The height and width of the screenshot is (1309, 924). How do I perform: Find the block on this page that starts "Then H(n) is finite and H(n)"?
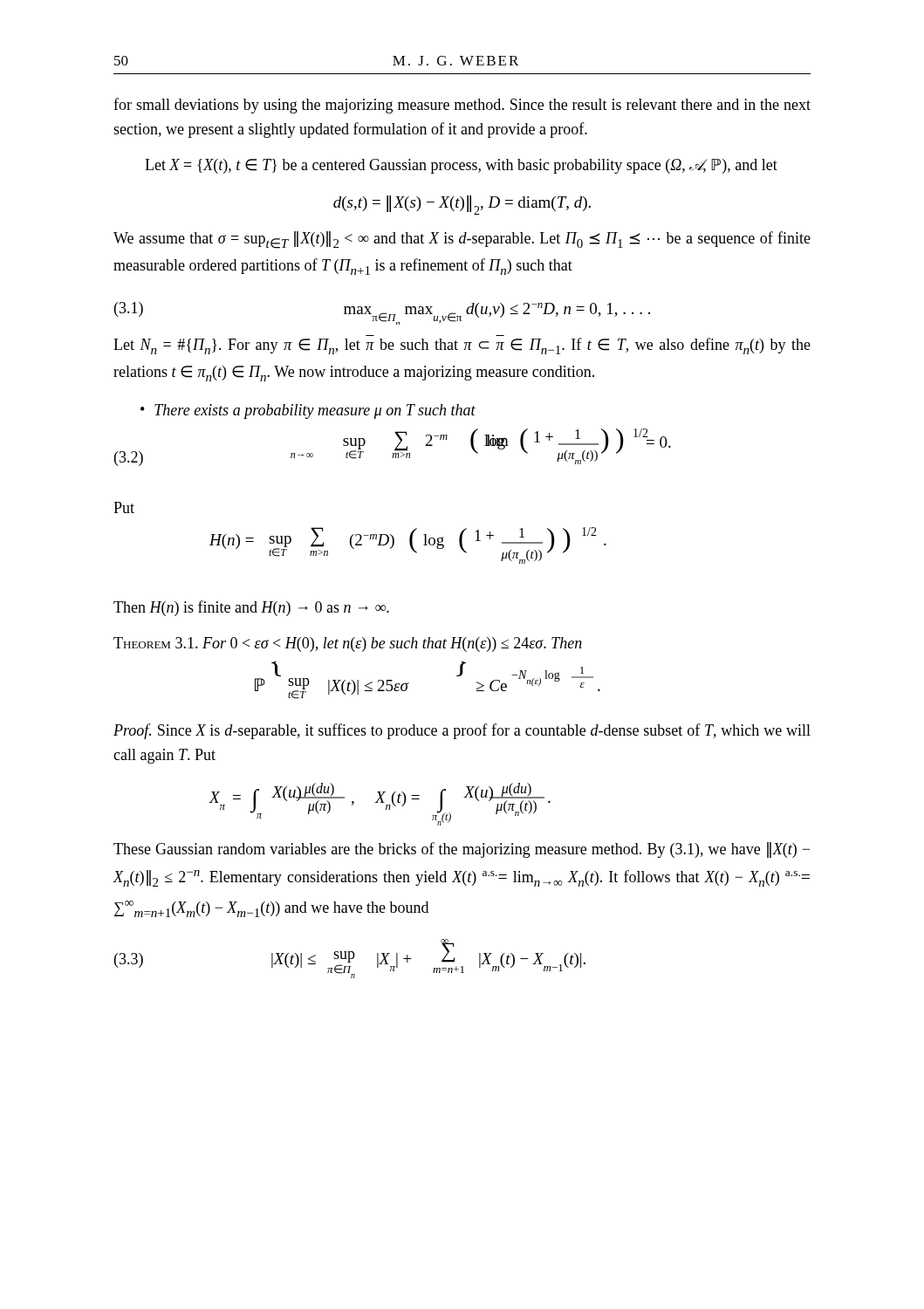[x=251, y=608]
